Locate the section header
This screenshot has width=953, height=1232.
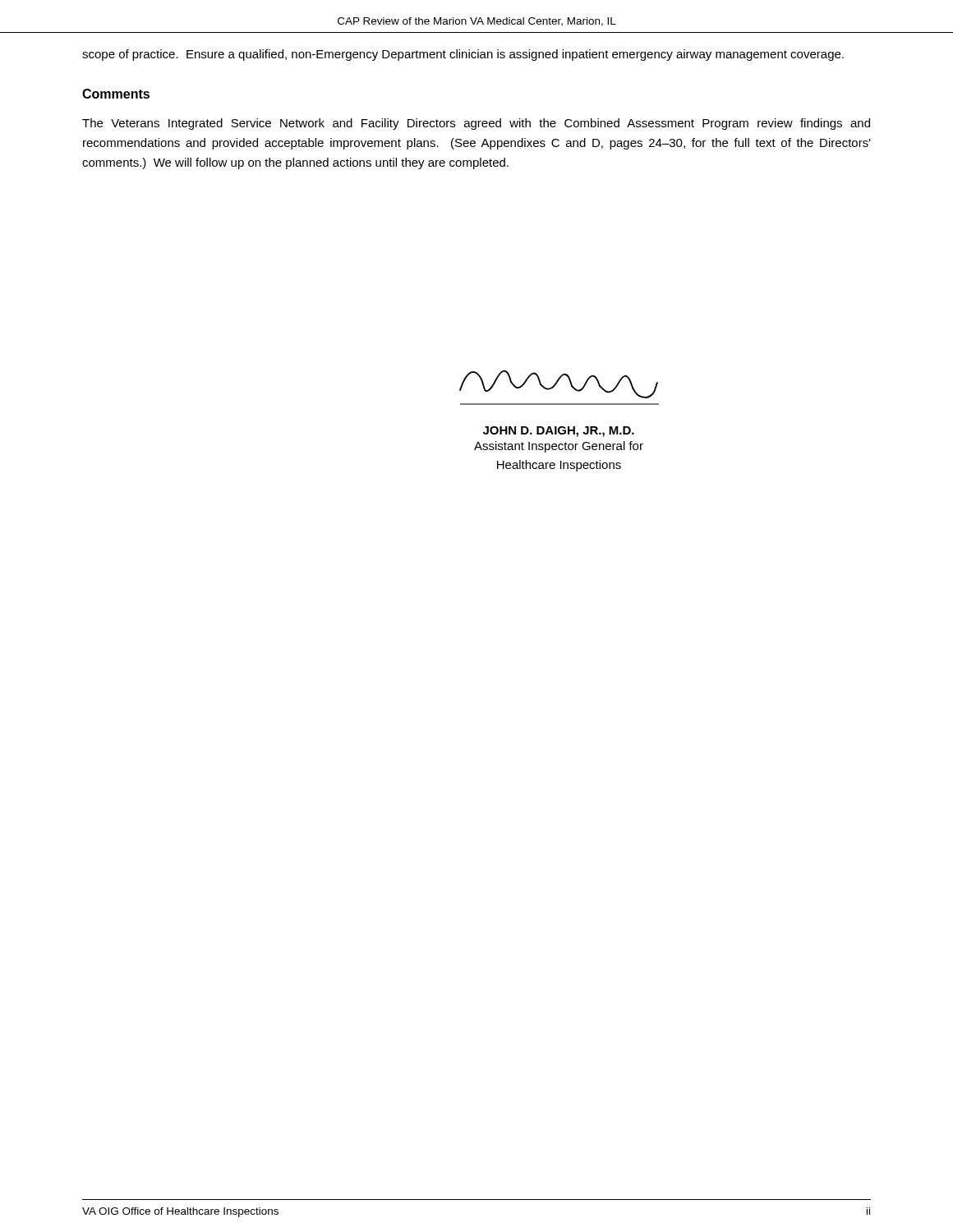click(116, 94)
